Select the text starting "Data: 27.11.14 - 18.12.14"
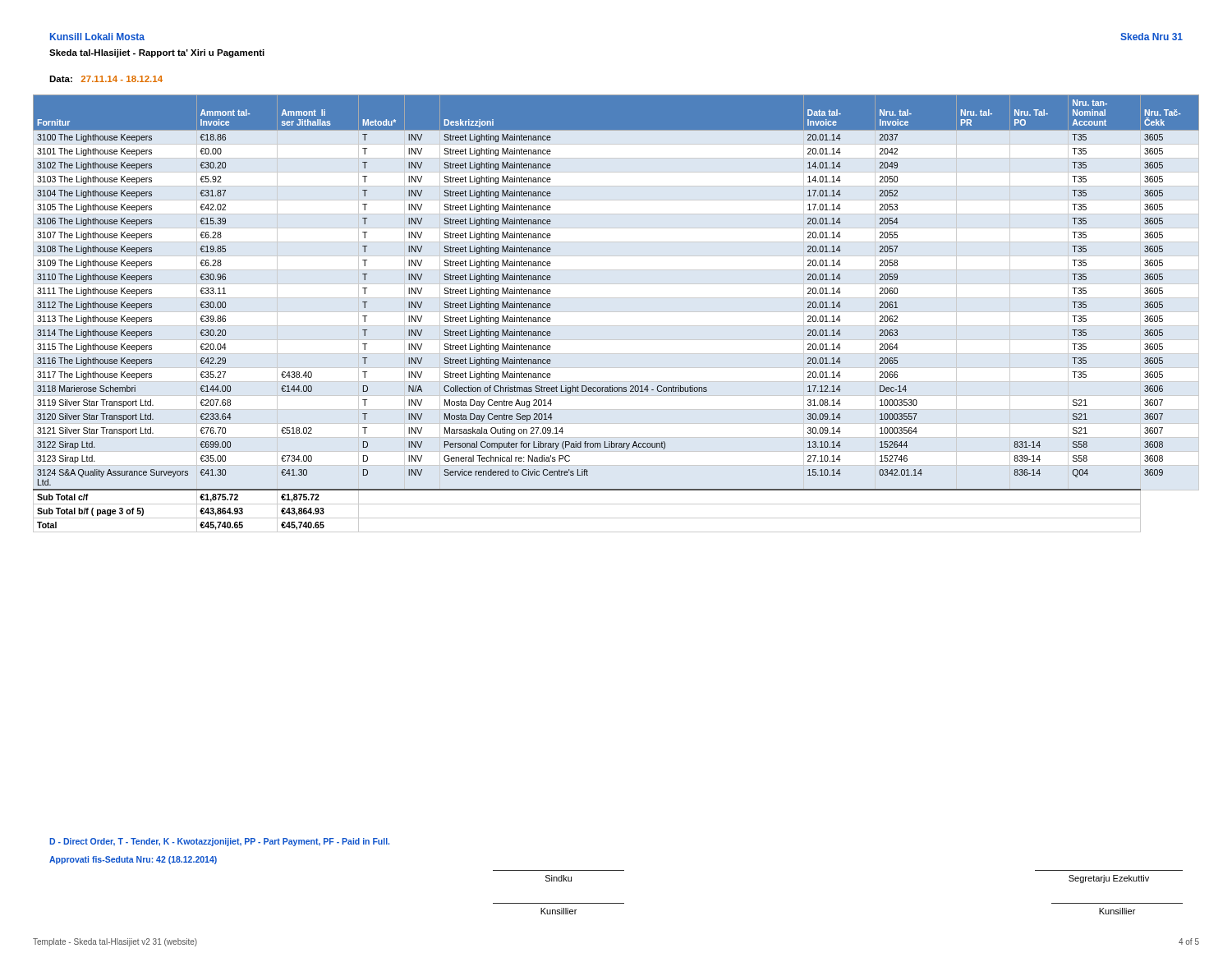The width and height of the screenshot is (1232, 953). pyautogui.click(x=106, y=79)
